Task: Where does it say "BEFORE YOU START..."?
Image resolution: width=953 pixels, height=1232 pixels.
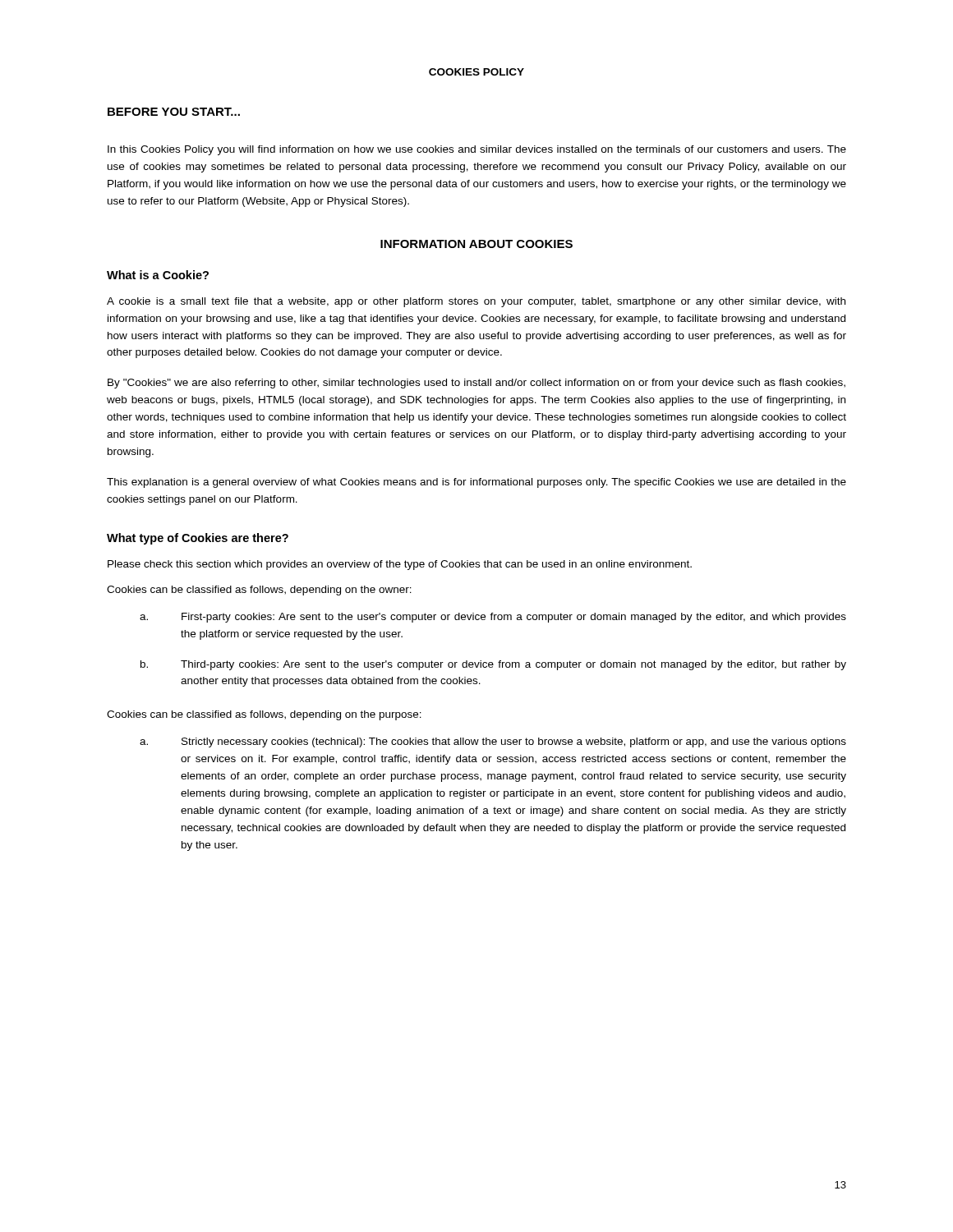Action: 174,111
